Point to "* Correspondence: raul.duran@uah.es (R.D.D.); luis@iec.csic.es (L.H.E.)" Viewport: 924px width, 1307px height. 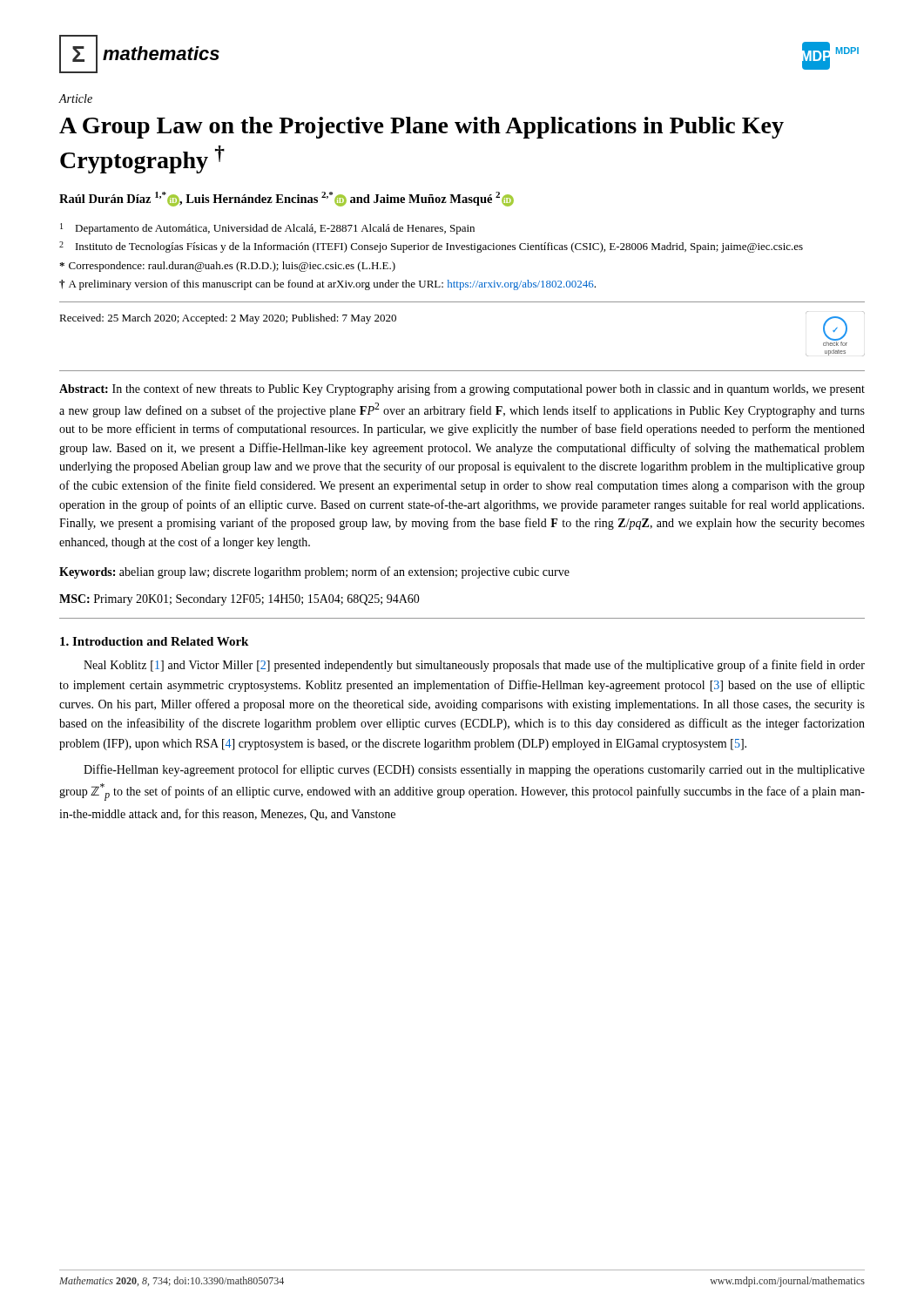pyautogui.click(x=227, y=265)
